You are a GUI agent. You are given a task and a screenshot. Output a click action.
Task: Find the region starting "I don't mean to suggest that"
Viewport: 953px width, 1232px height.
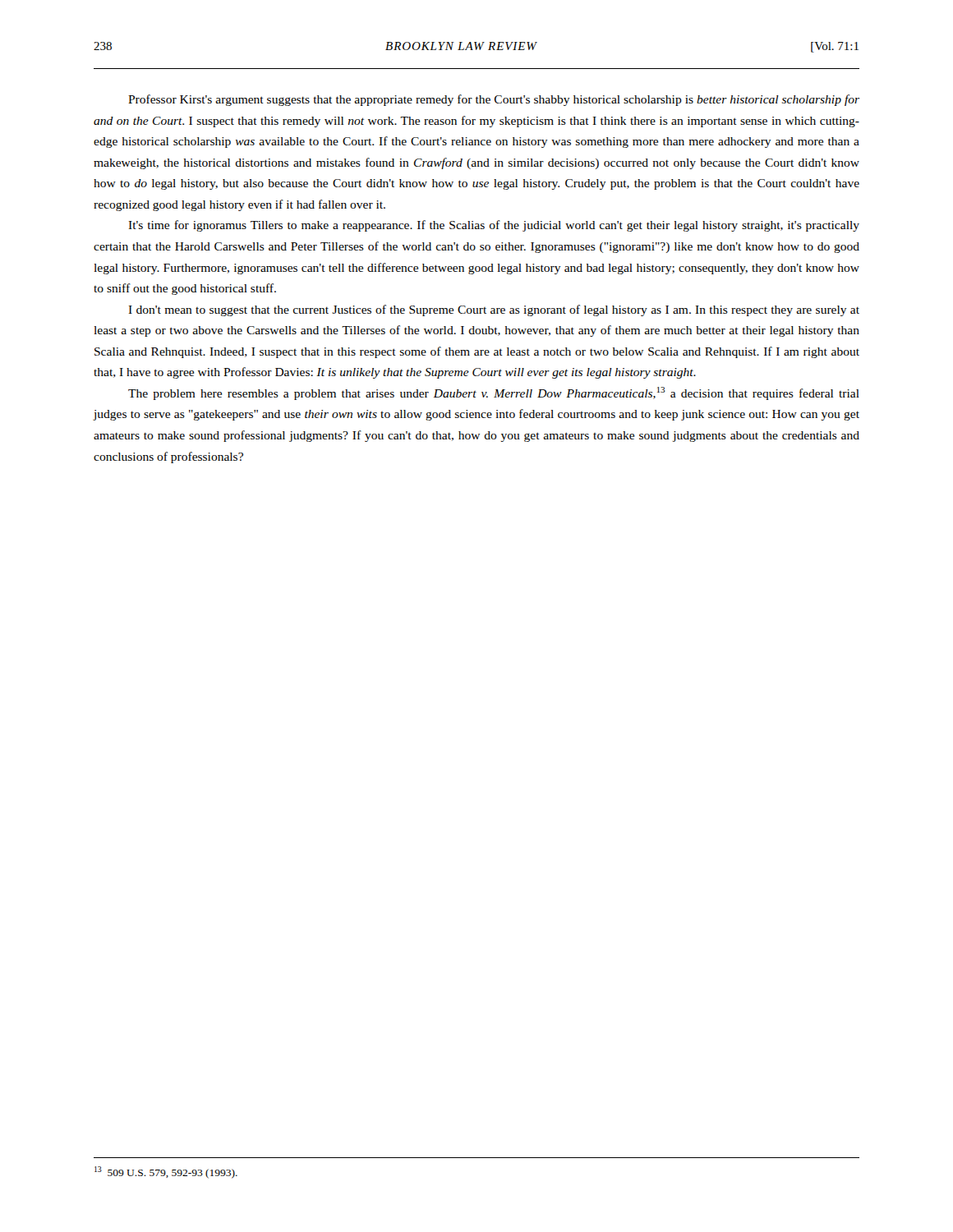click(x=476, y=341)
